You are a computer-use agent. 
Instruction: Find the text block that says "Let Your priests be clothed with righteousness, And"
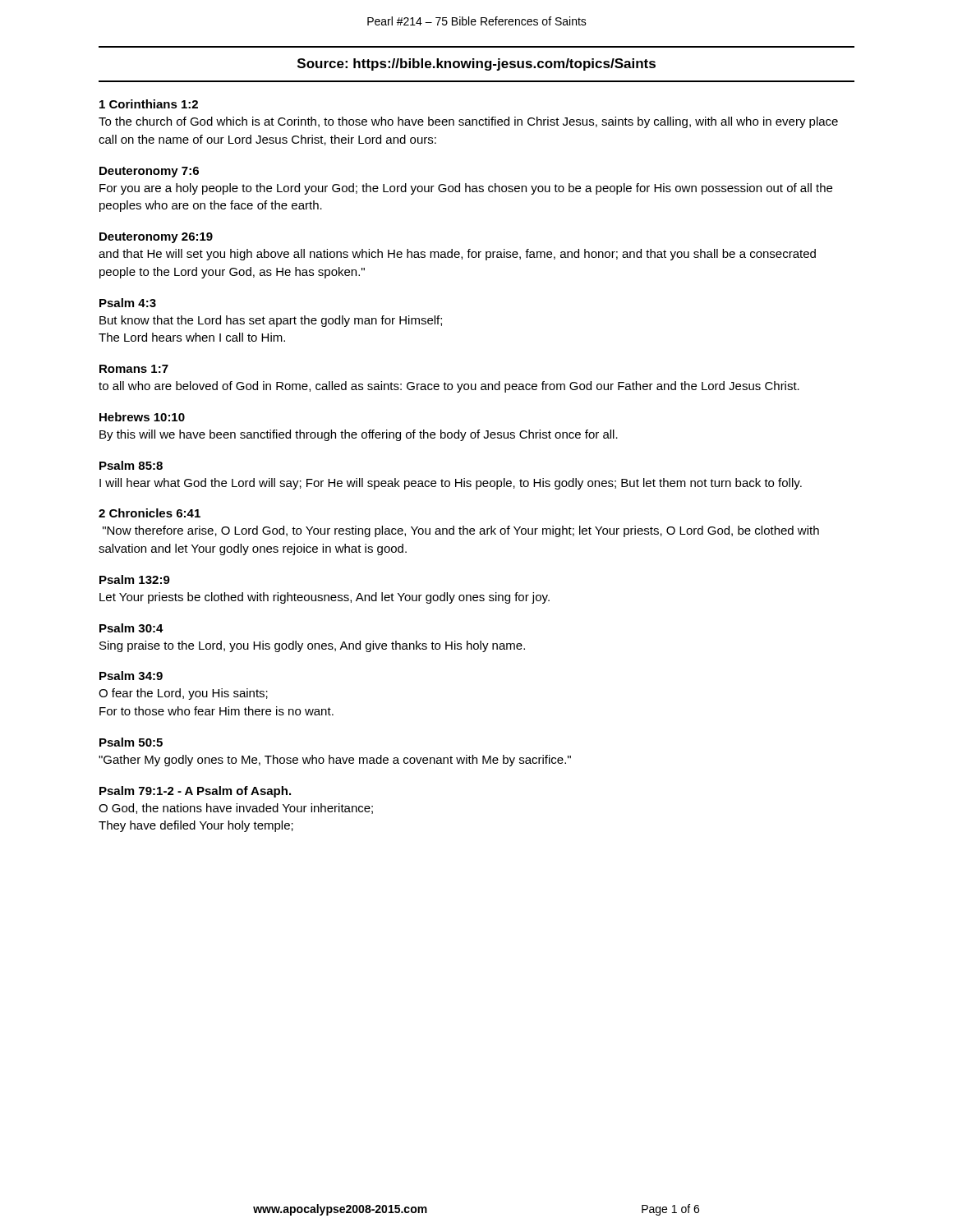click(325, 596)
